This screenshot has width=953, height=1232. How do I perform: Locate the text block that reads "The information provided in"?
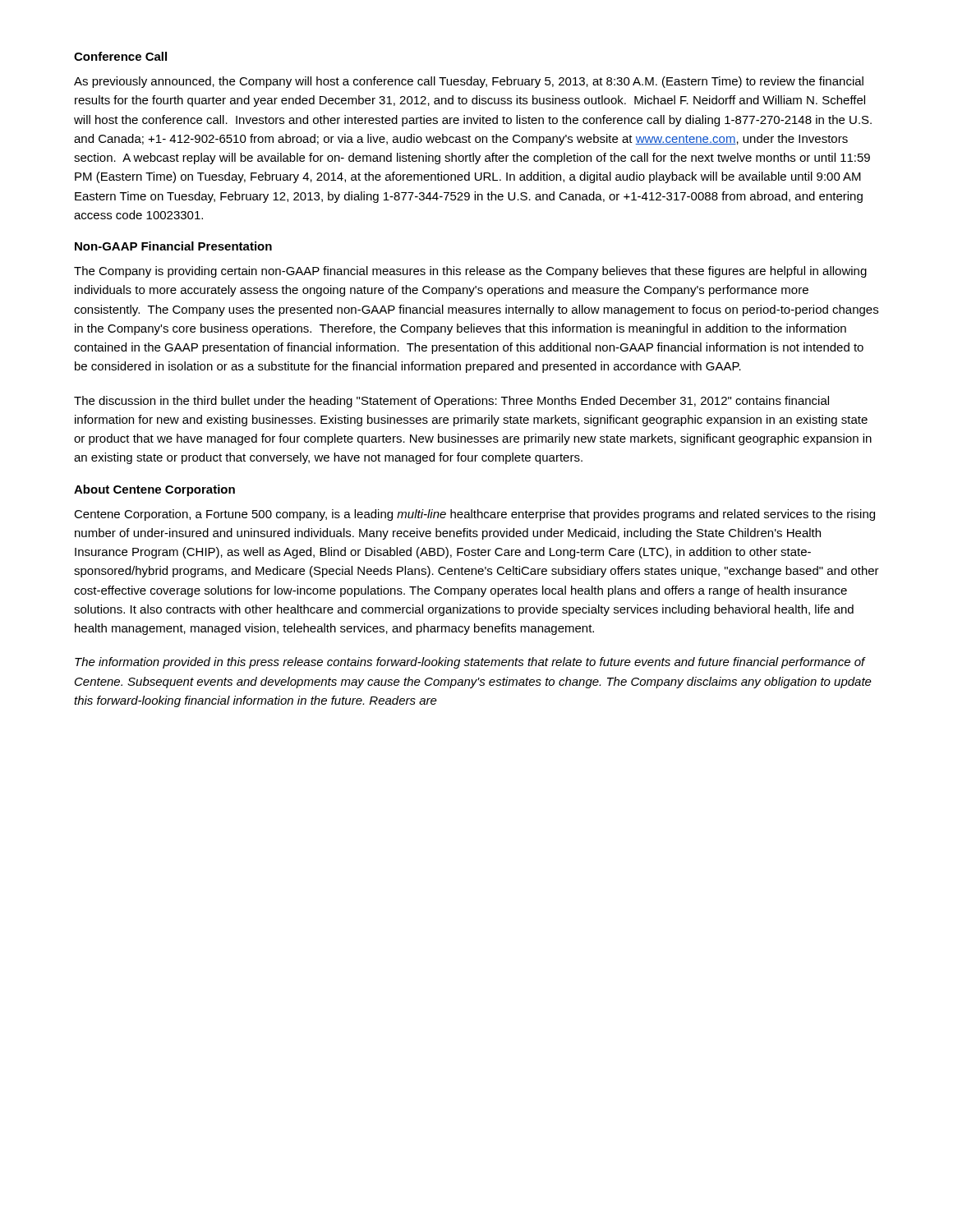point(473,681)
